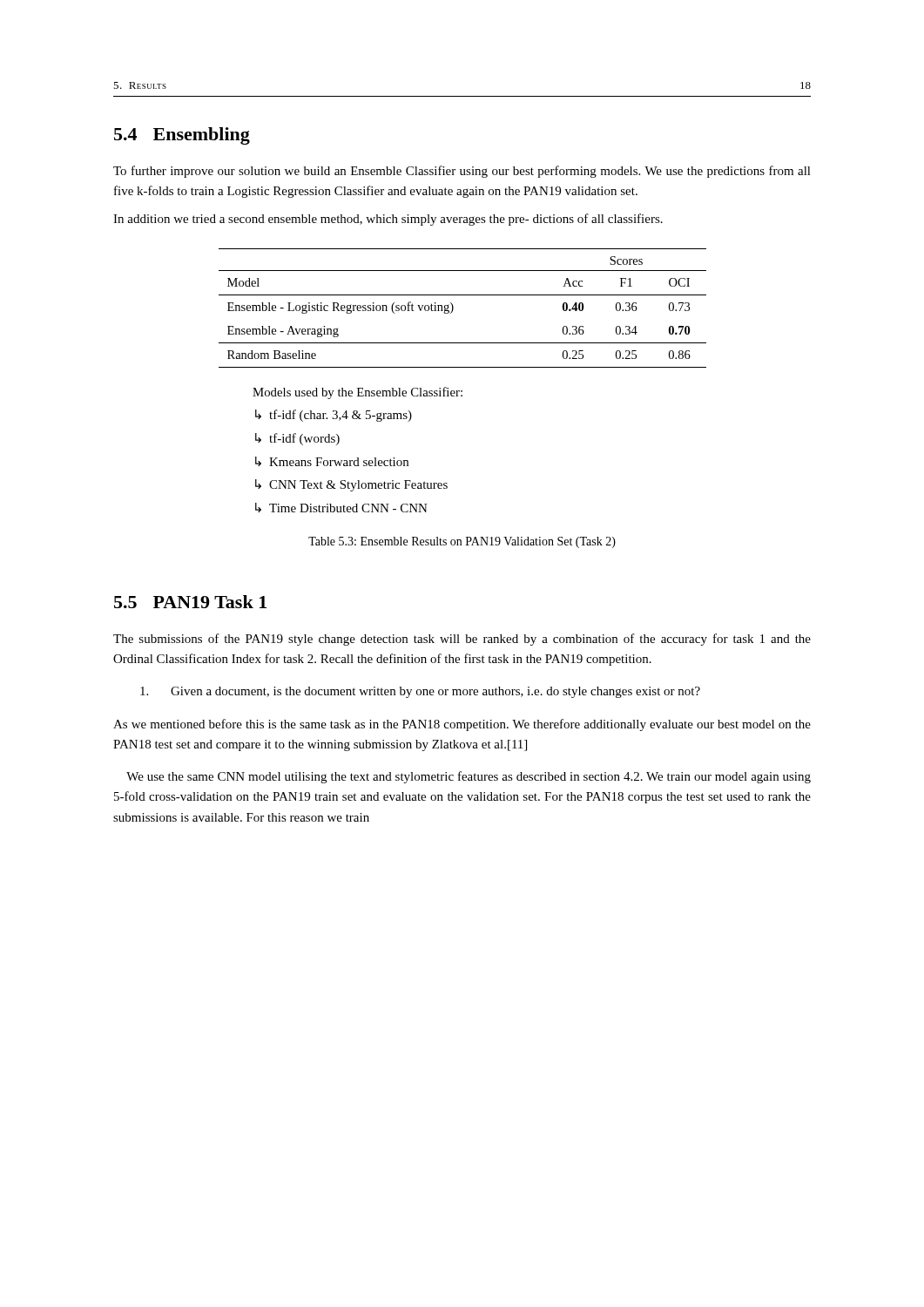Viewport: 924px width, 1307px height.
Task: Point to the block starting "↳CNN Text & Stylometric Features"
Action: pos(350,485)
